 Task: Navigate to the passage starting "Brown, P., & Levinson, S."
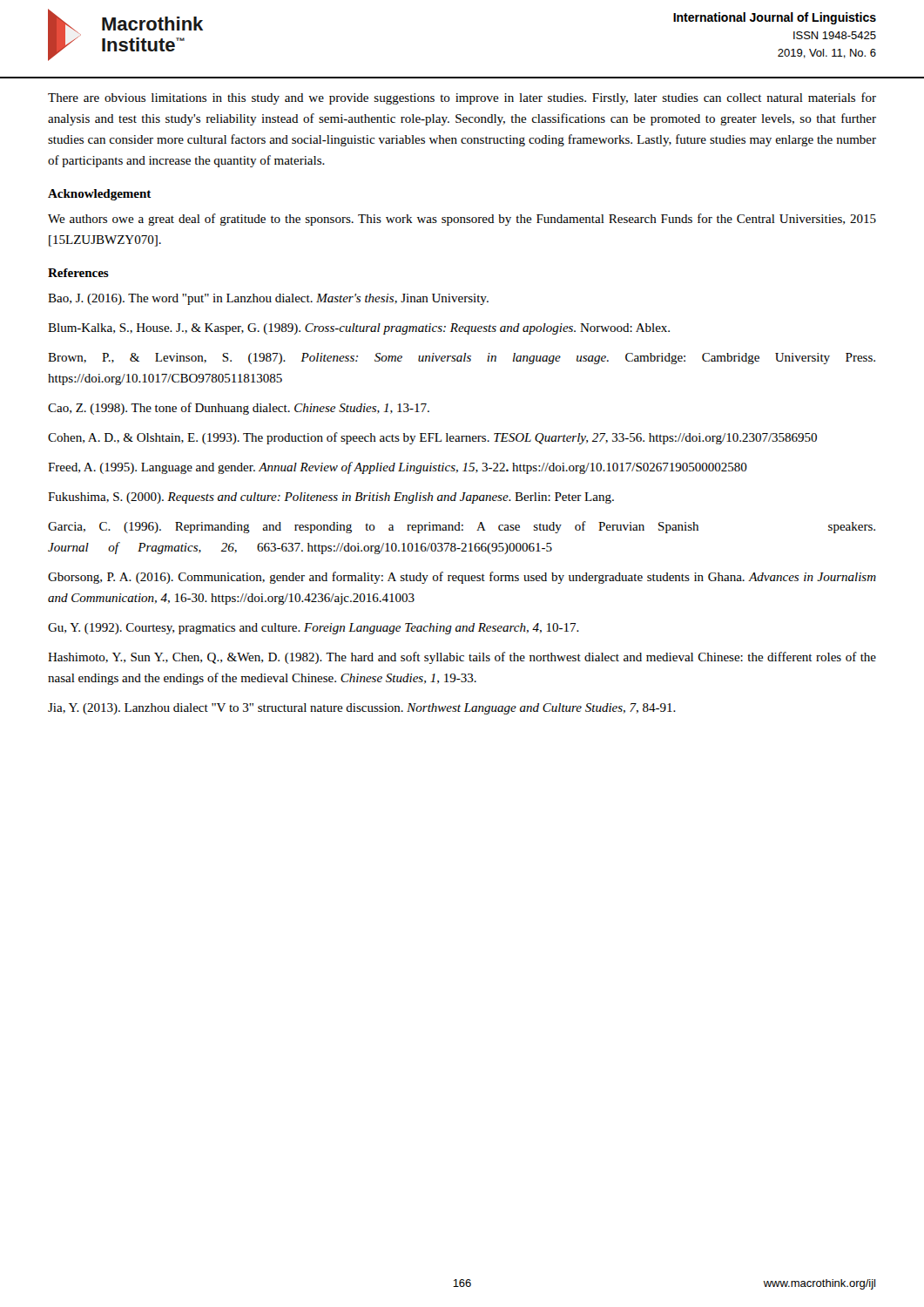[462, 368]
